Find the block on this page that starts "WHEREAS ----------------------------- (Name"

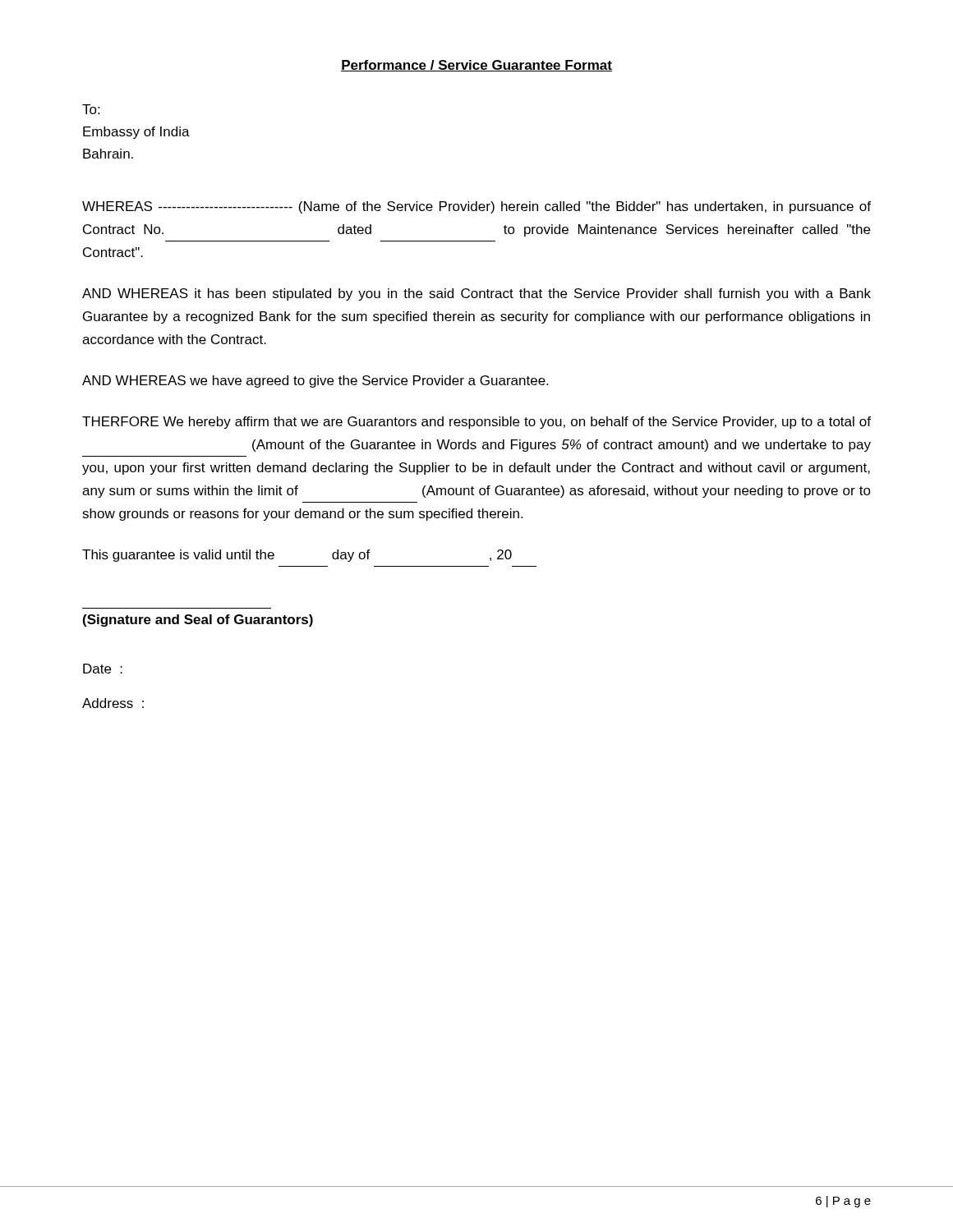[x=476, y=229]
